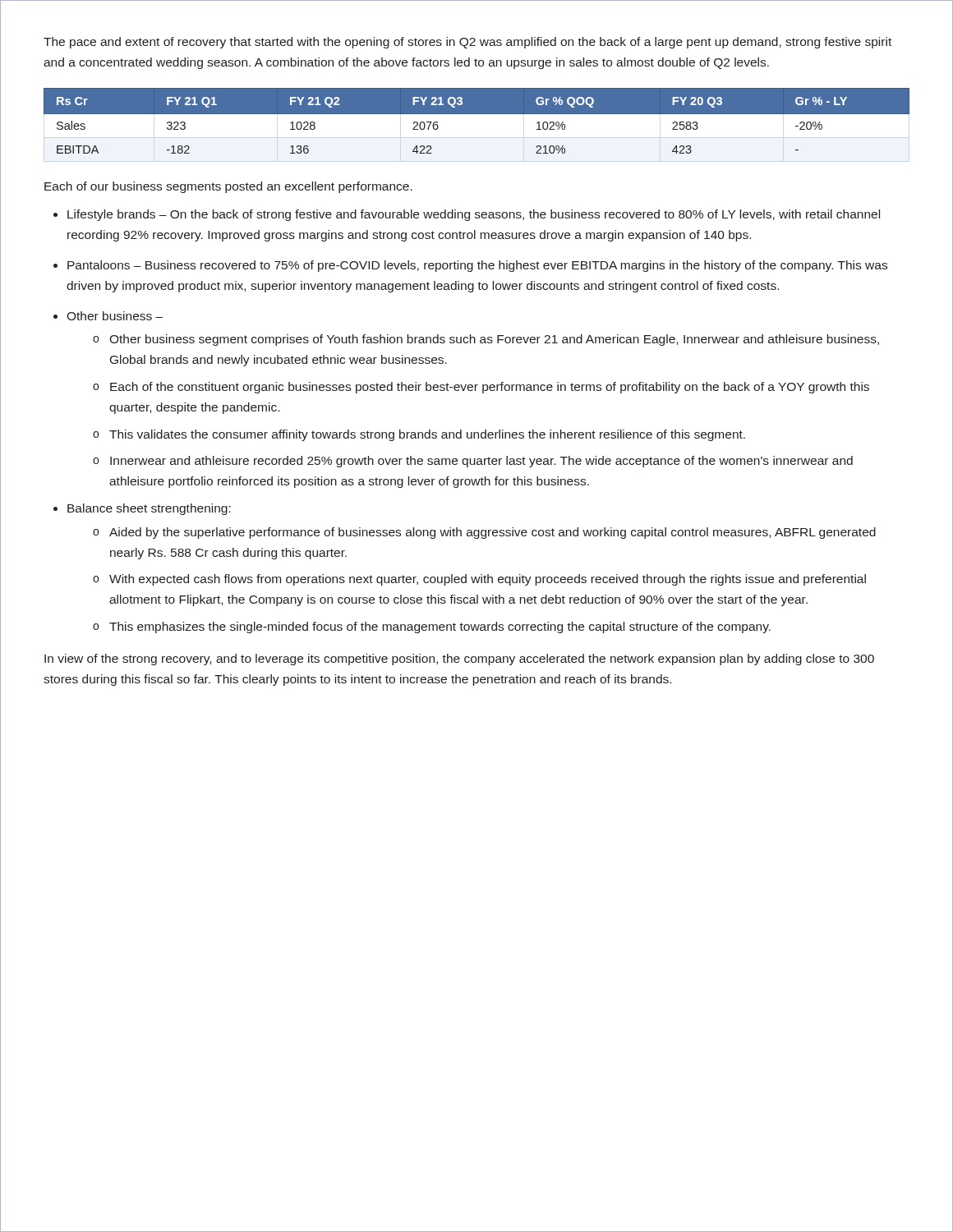
Task: Select the text block that reads "Each of our business segments posted an excellent"
Action: pos(228,186)
